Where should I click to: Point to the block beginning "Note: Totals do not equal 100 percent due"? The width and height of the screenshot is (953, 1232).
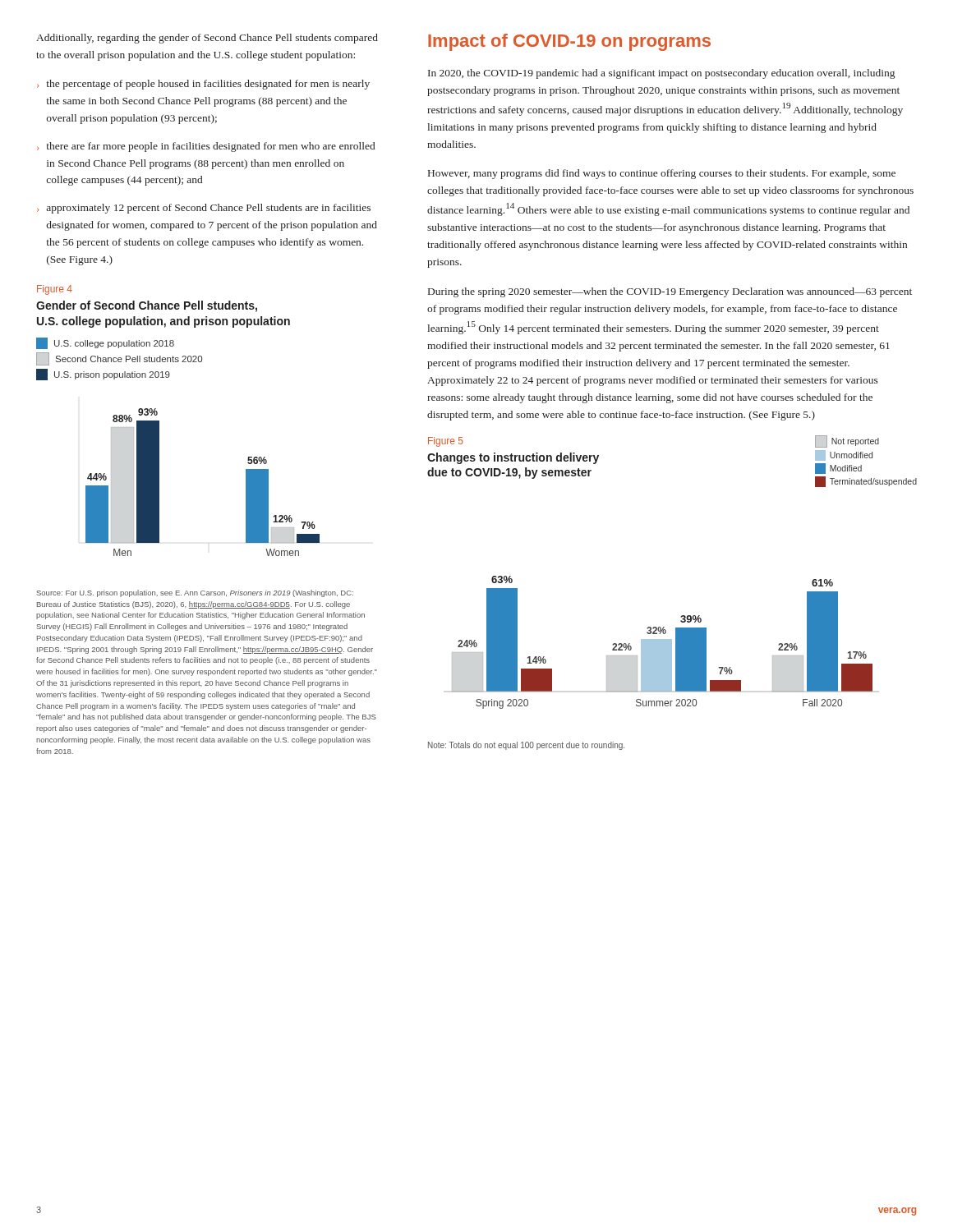tap(526, 745)
